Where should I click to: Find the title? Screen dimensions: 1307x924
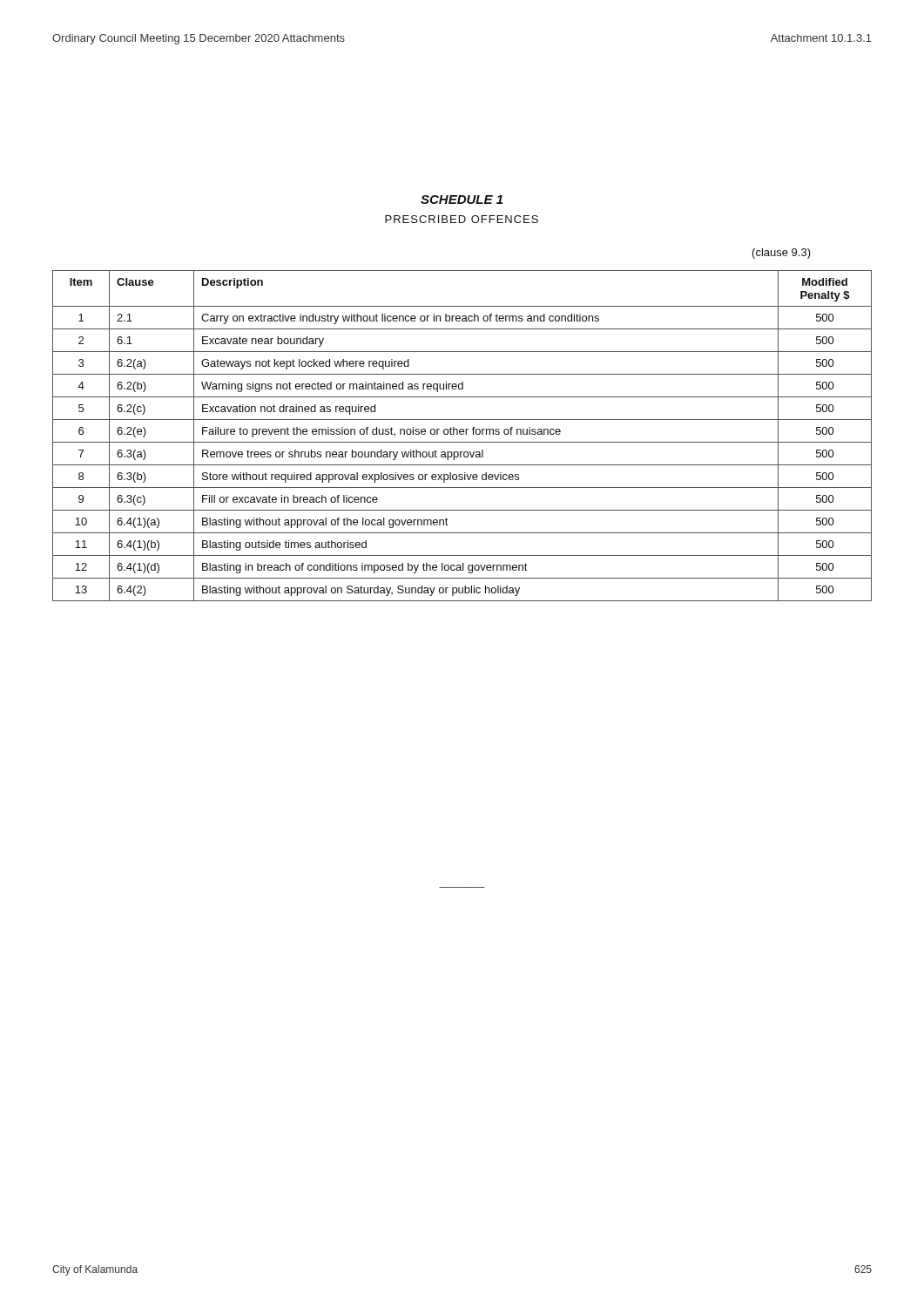pyautogui.click(x=462, y=199)
